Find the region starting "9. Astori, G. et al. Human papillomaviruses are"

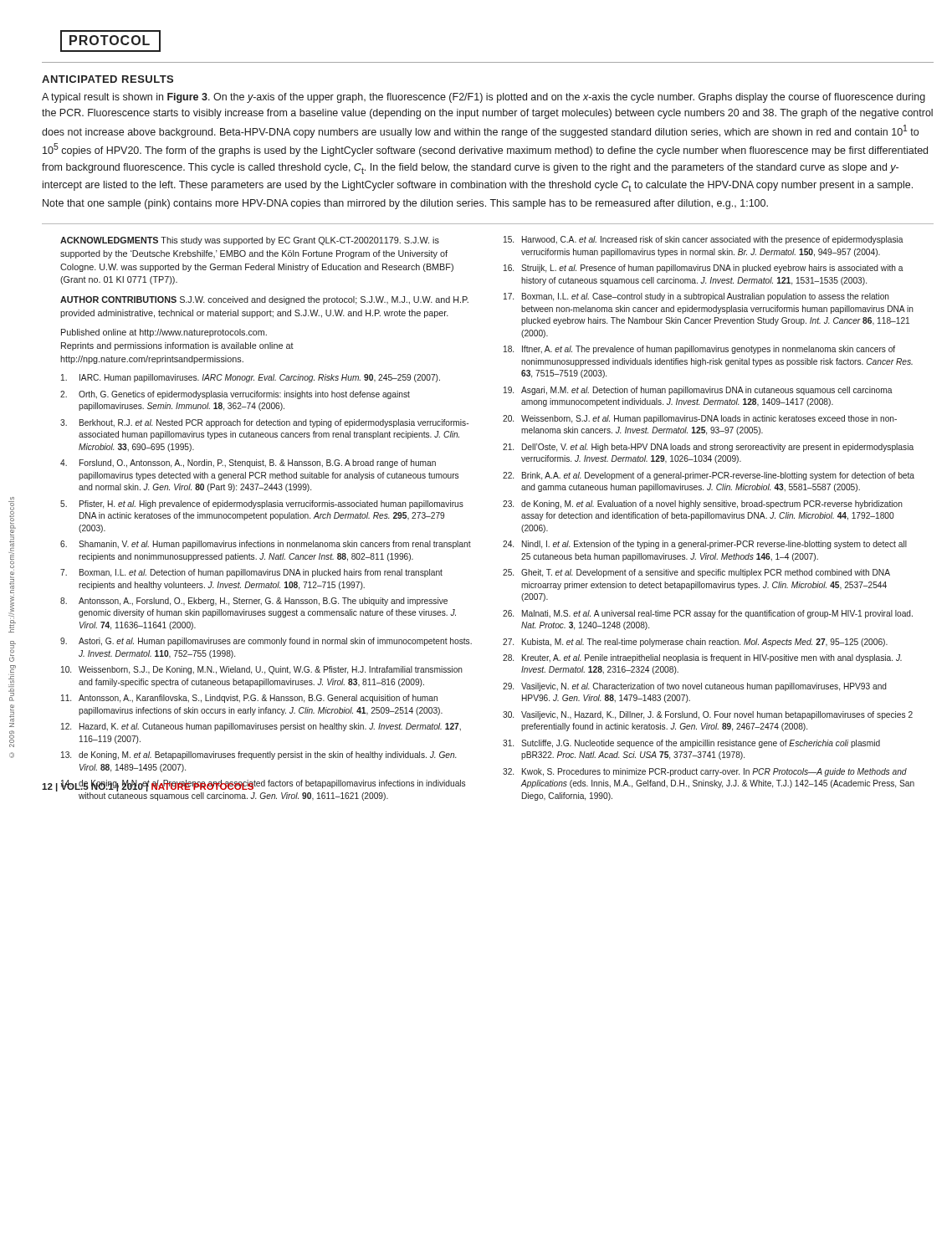[x=266, y=648]
